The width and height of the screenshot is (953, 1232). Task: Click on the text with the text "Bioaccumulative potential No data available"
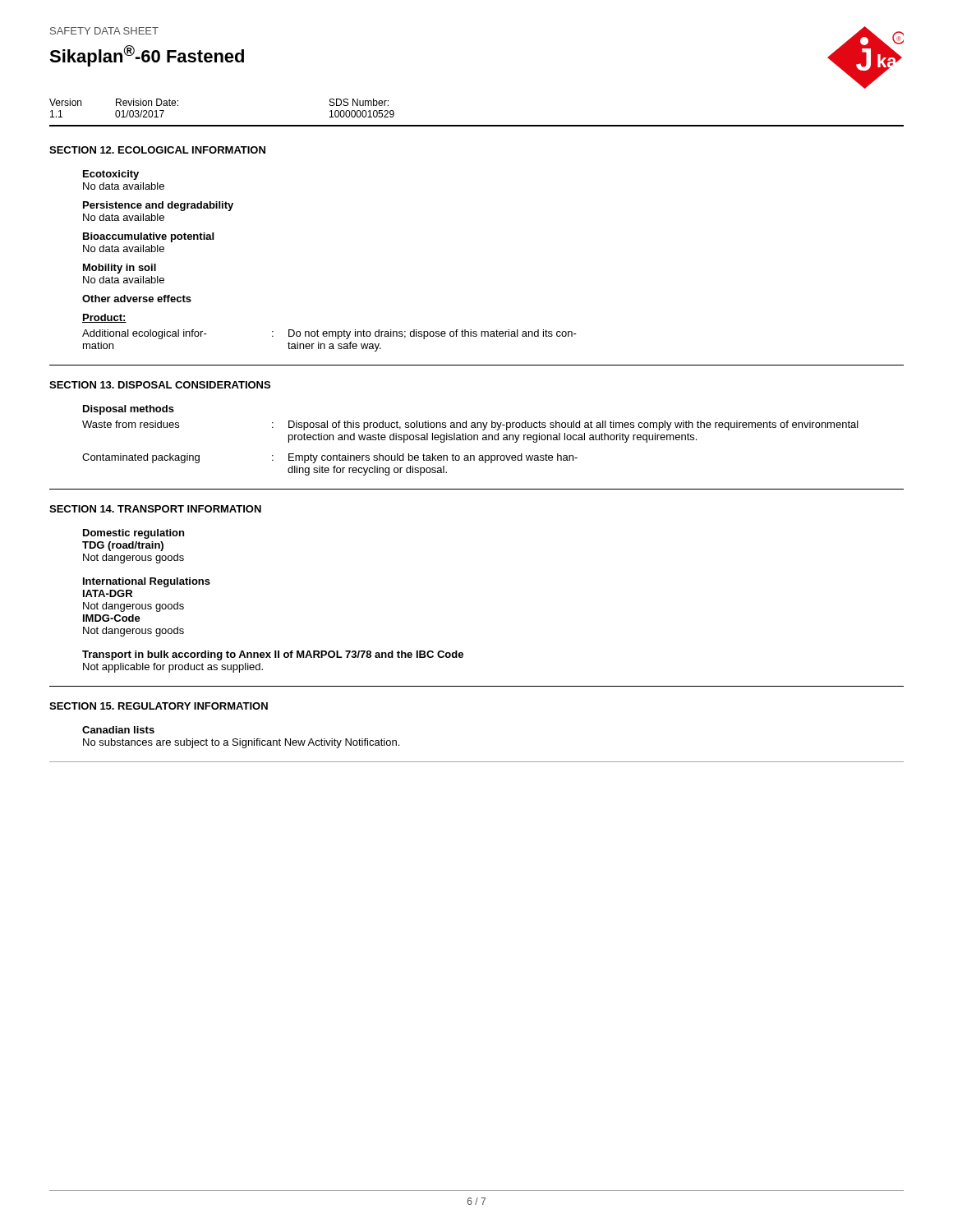(148, 237)
